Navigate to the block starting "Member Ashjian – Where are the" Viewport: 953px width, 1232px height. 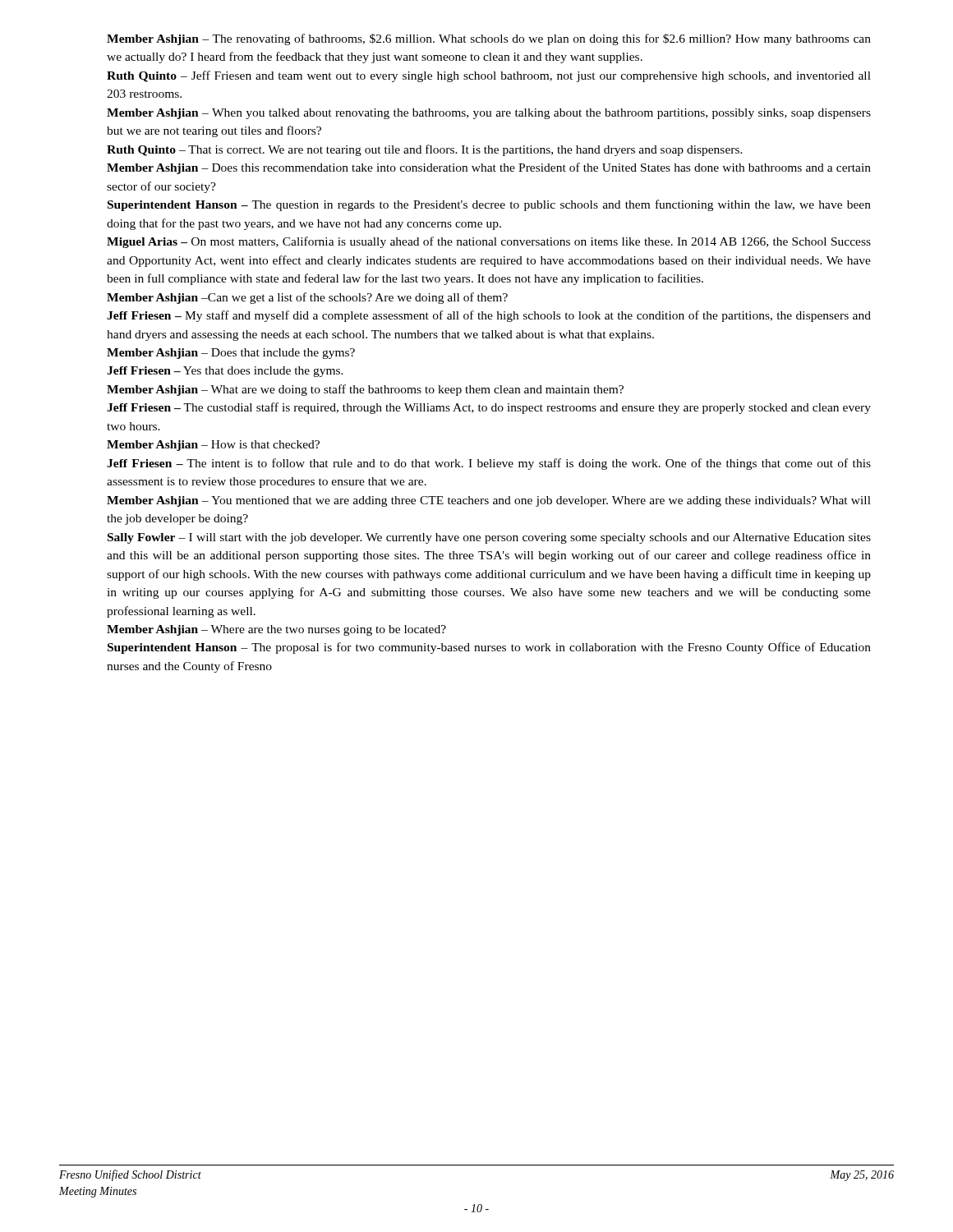pyautogui.click(x=277, y=629)
